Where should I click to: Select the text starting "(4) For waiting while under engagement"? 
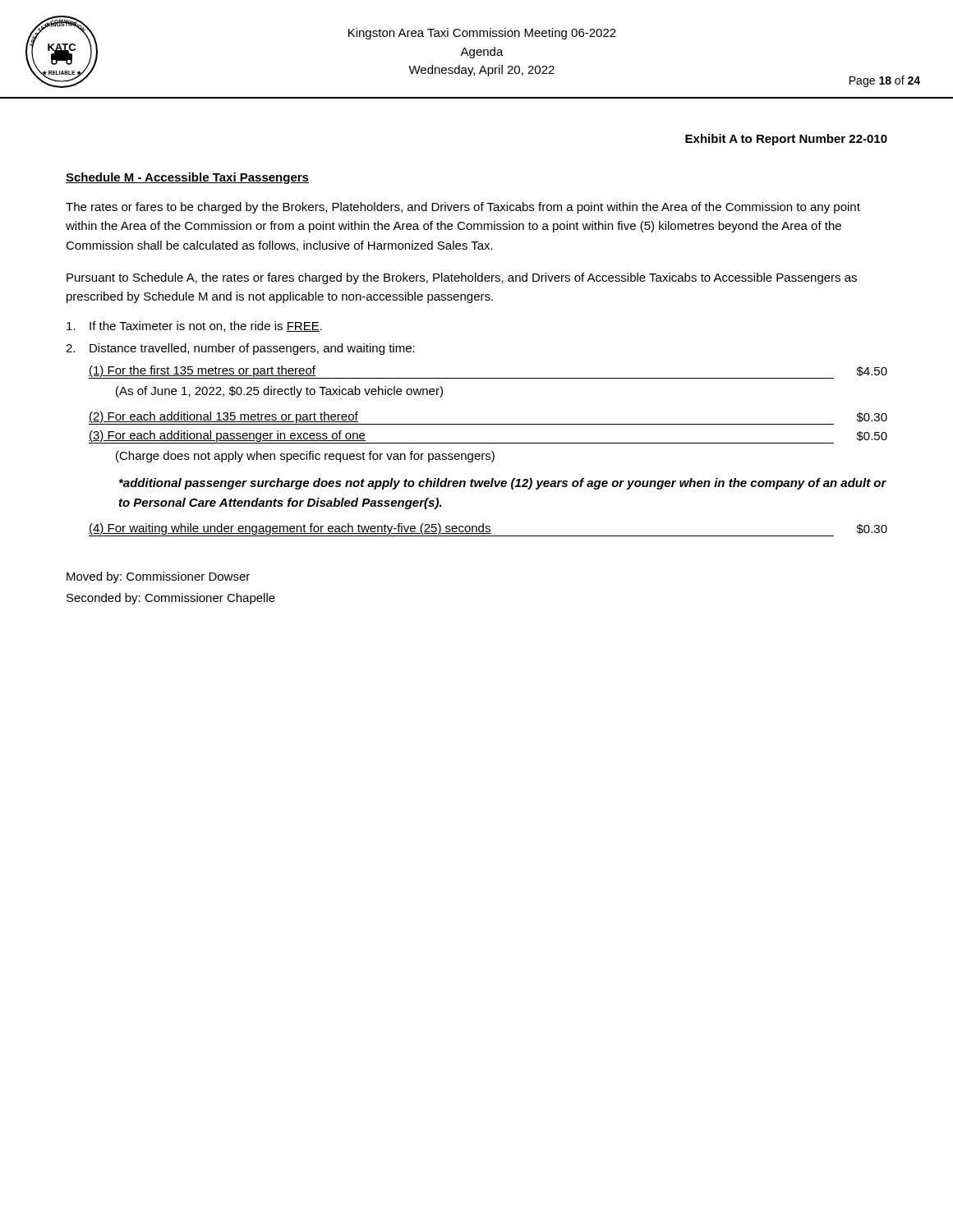[488, 529]
